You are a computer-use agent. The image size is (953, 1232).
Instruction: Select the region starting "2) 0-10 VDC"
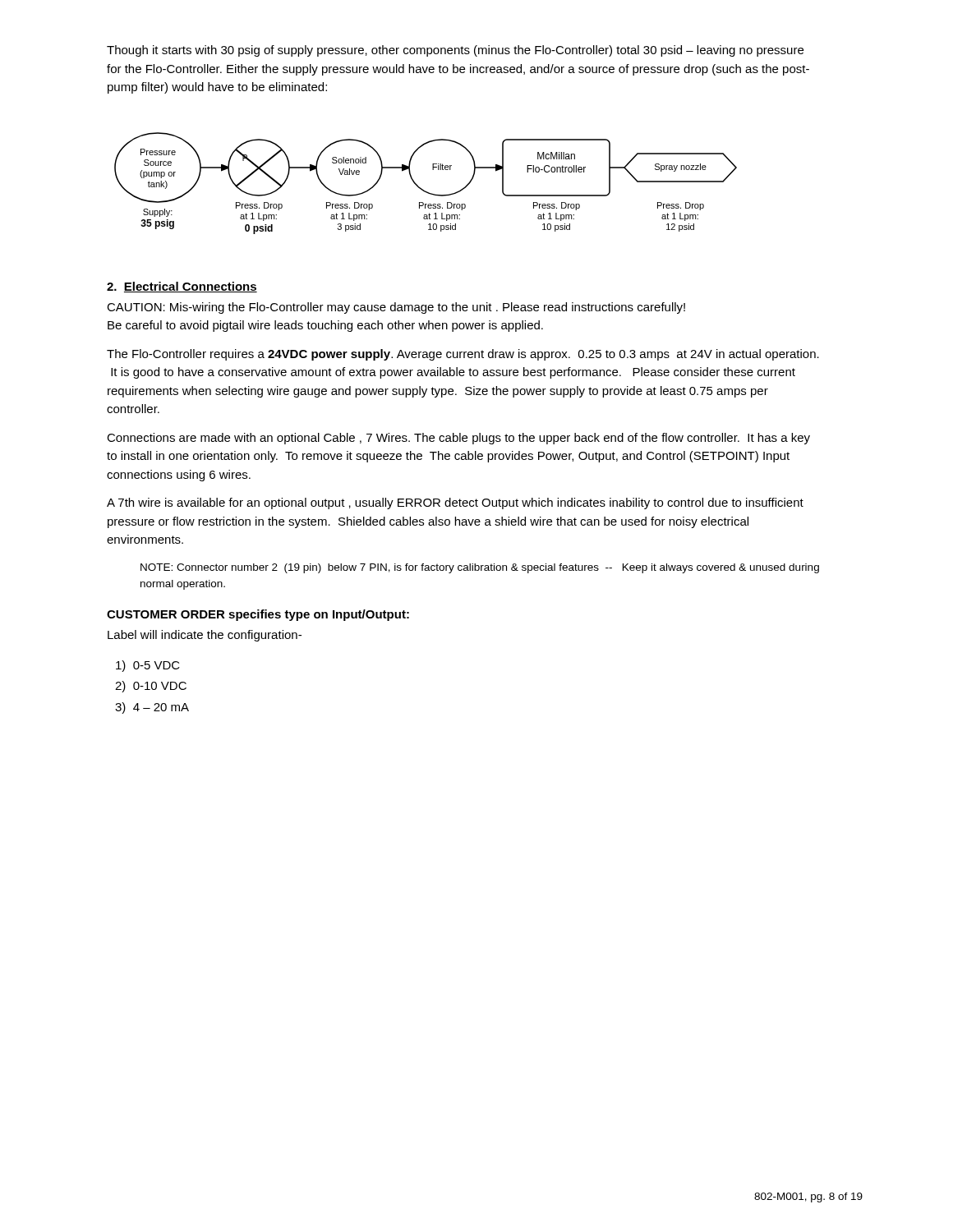[x=151, y=685]
